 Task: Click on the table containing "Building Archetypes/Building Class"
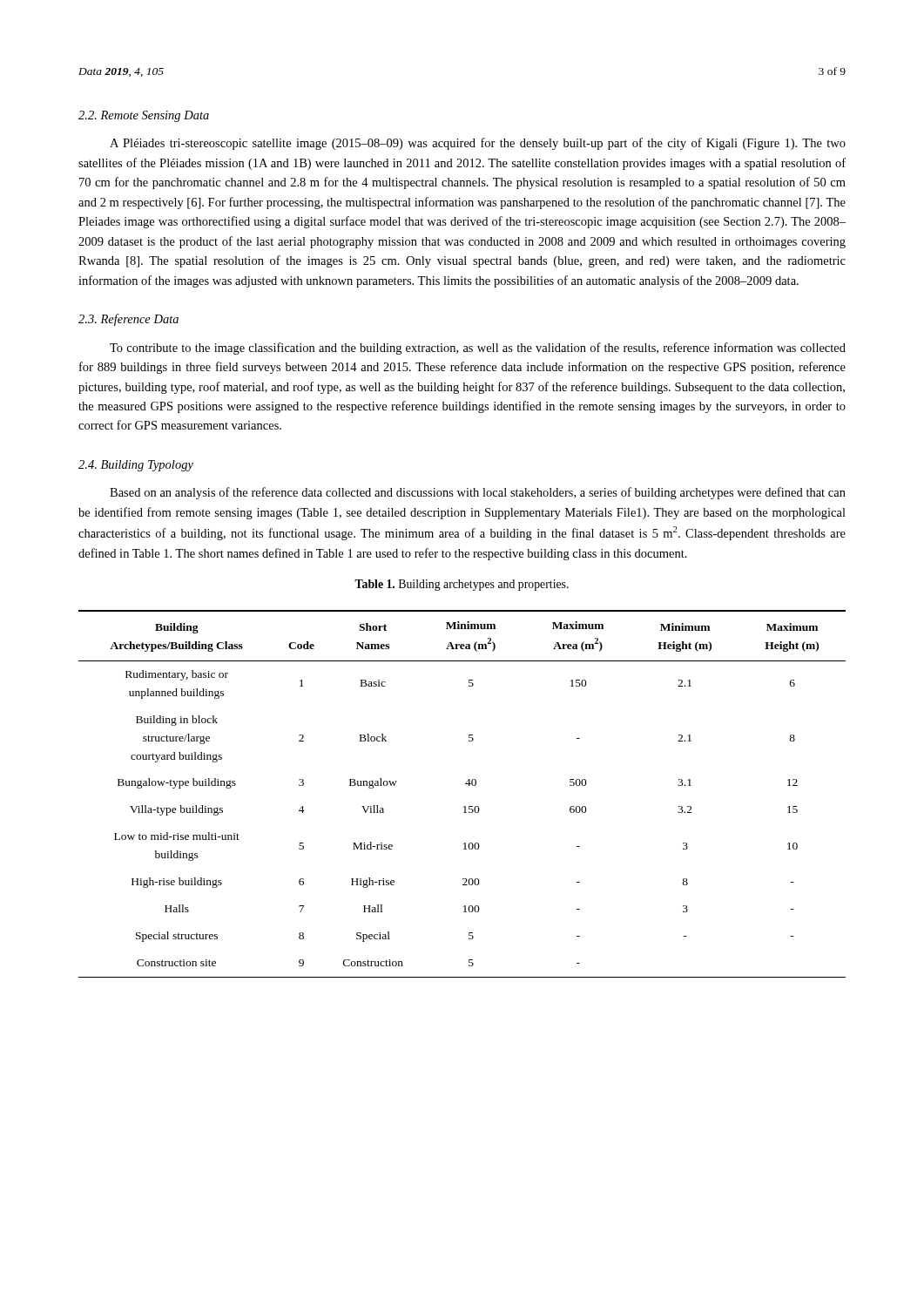[462, 793]
